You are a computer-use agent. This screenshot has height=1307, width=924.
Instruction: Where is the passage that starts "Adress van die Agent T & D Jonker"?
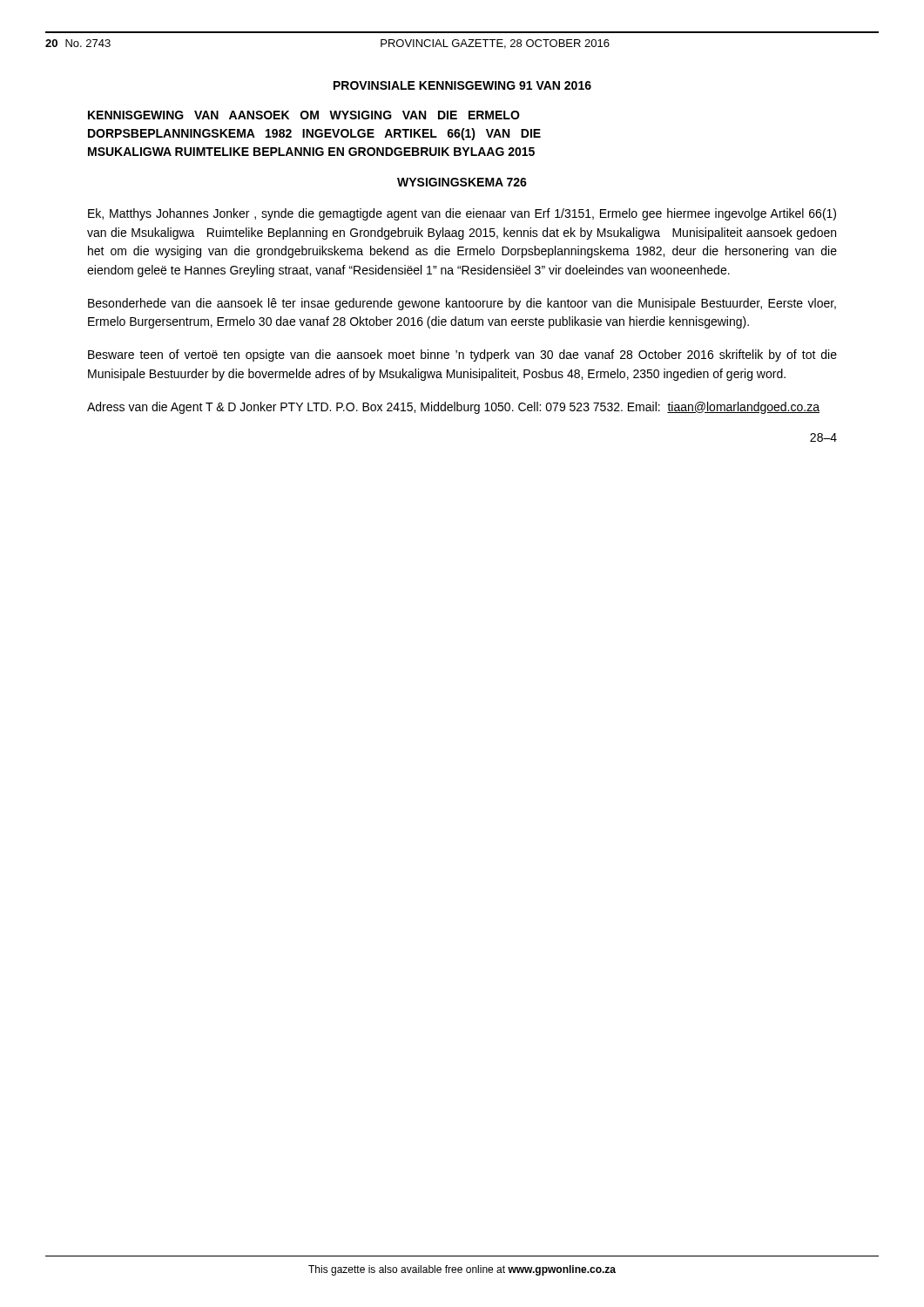pyautogui.click(x=453, y=406)
